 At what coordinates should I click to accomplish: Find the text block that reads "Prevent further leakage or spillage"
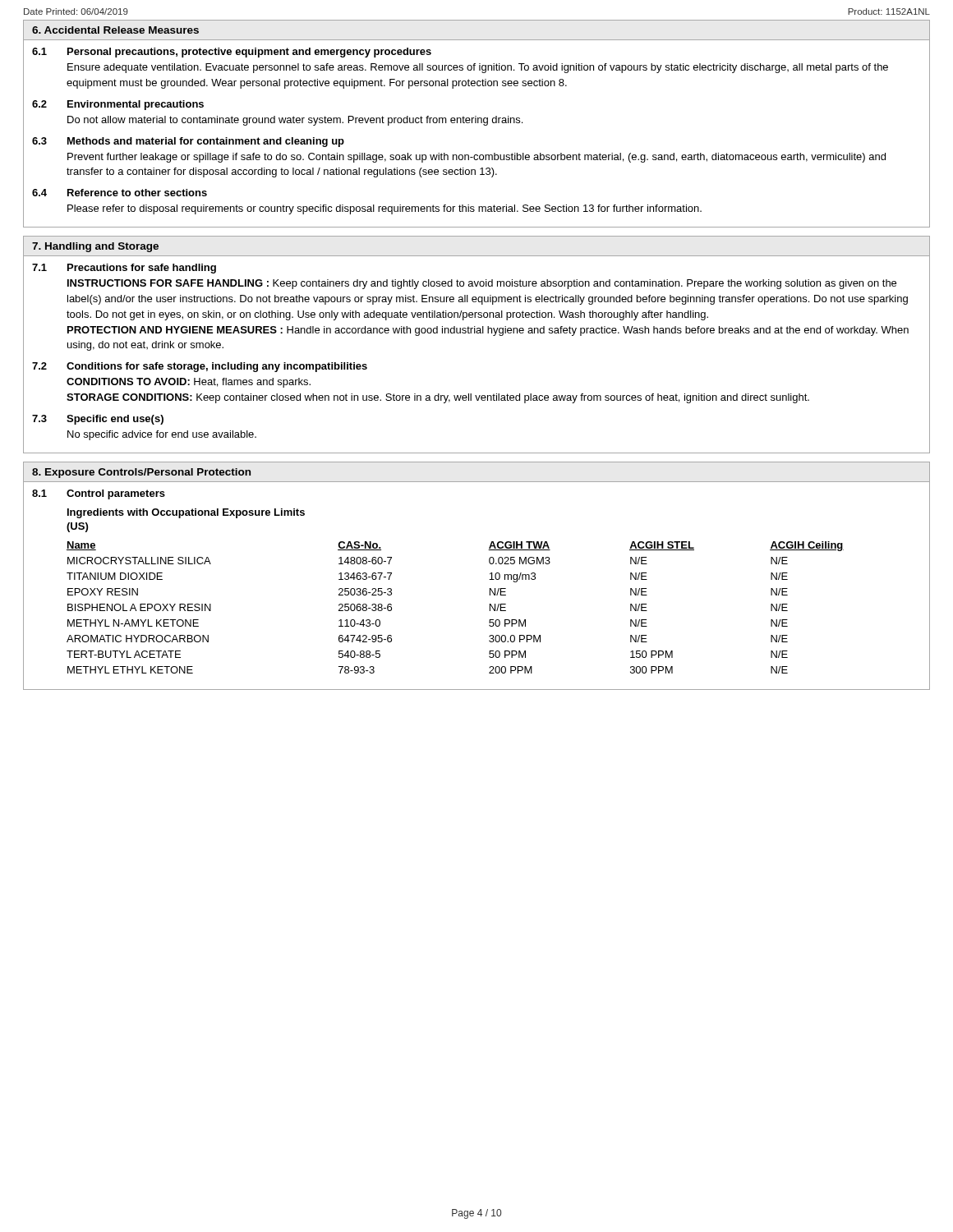[x=476, y=164]
